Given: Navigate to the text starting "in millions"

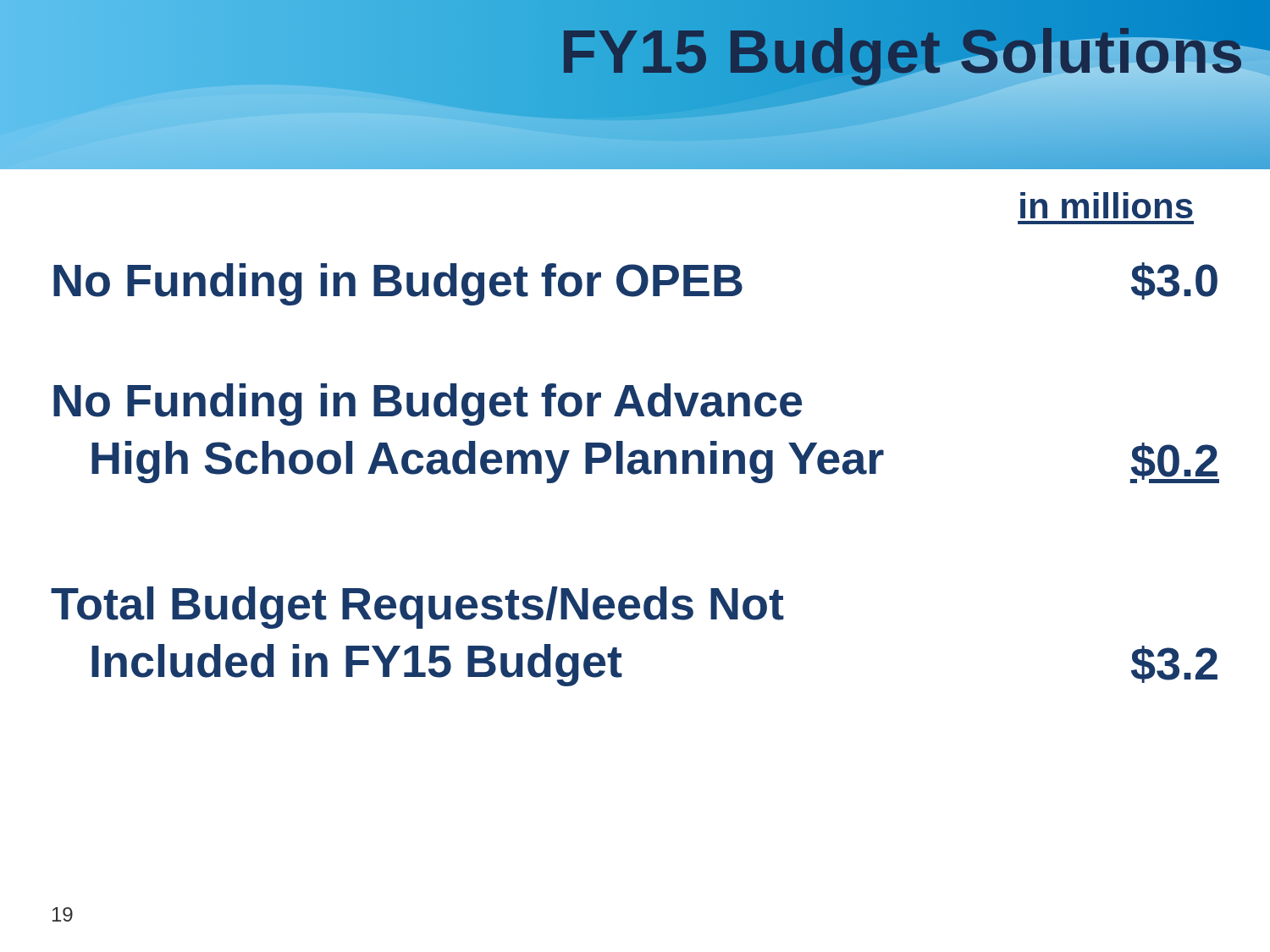Looking at the screenshot, I should [x=1106, y=206].
